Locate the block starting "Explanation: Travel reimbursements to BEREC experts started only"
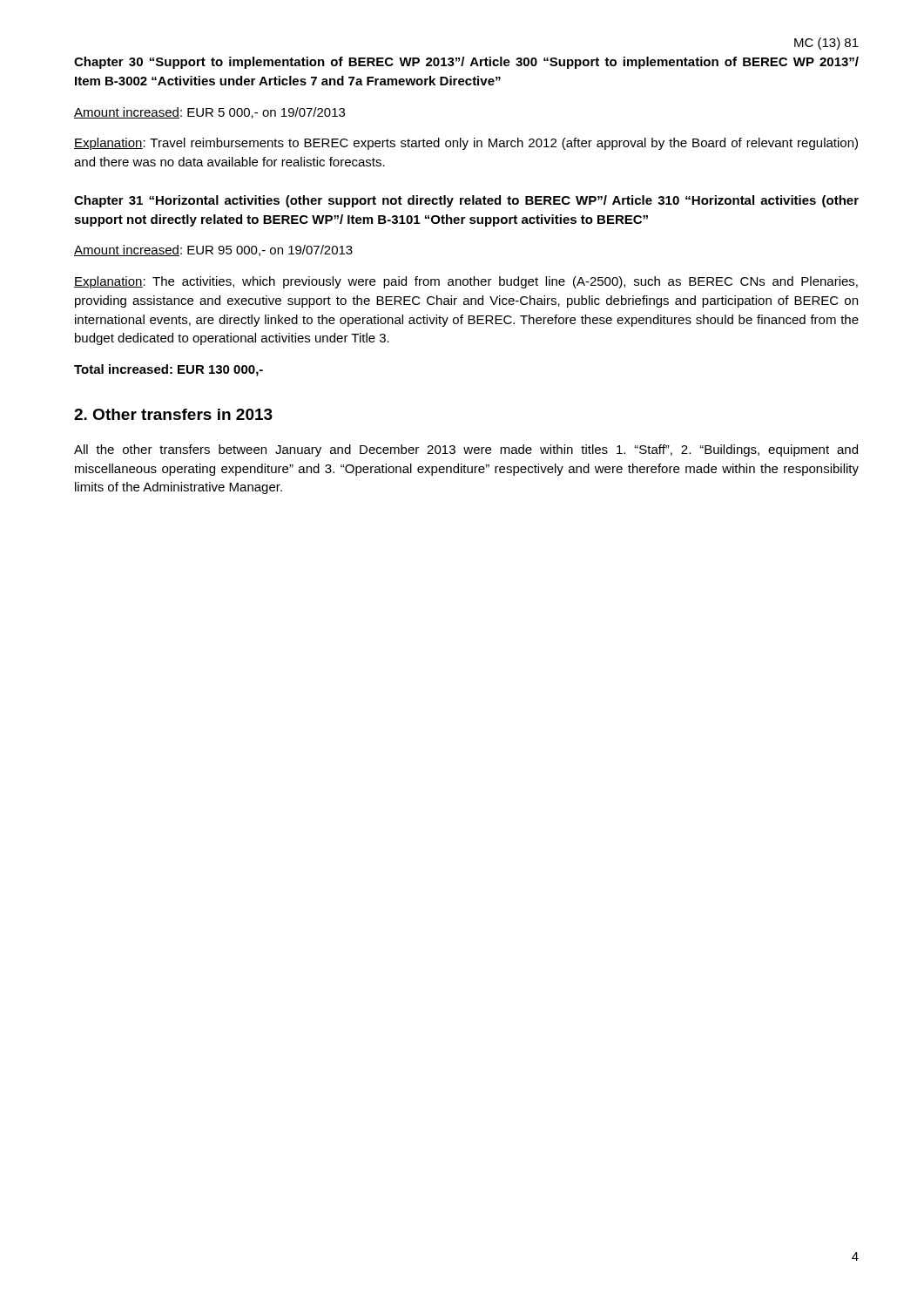 pos(466,153)
